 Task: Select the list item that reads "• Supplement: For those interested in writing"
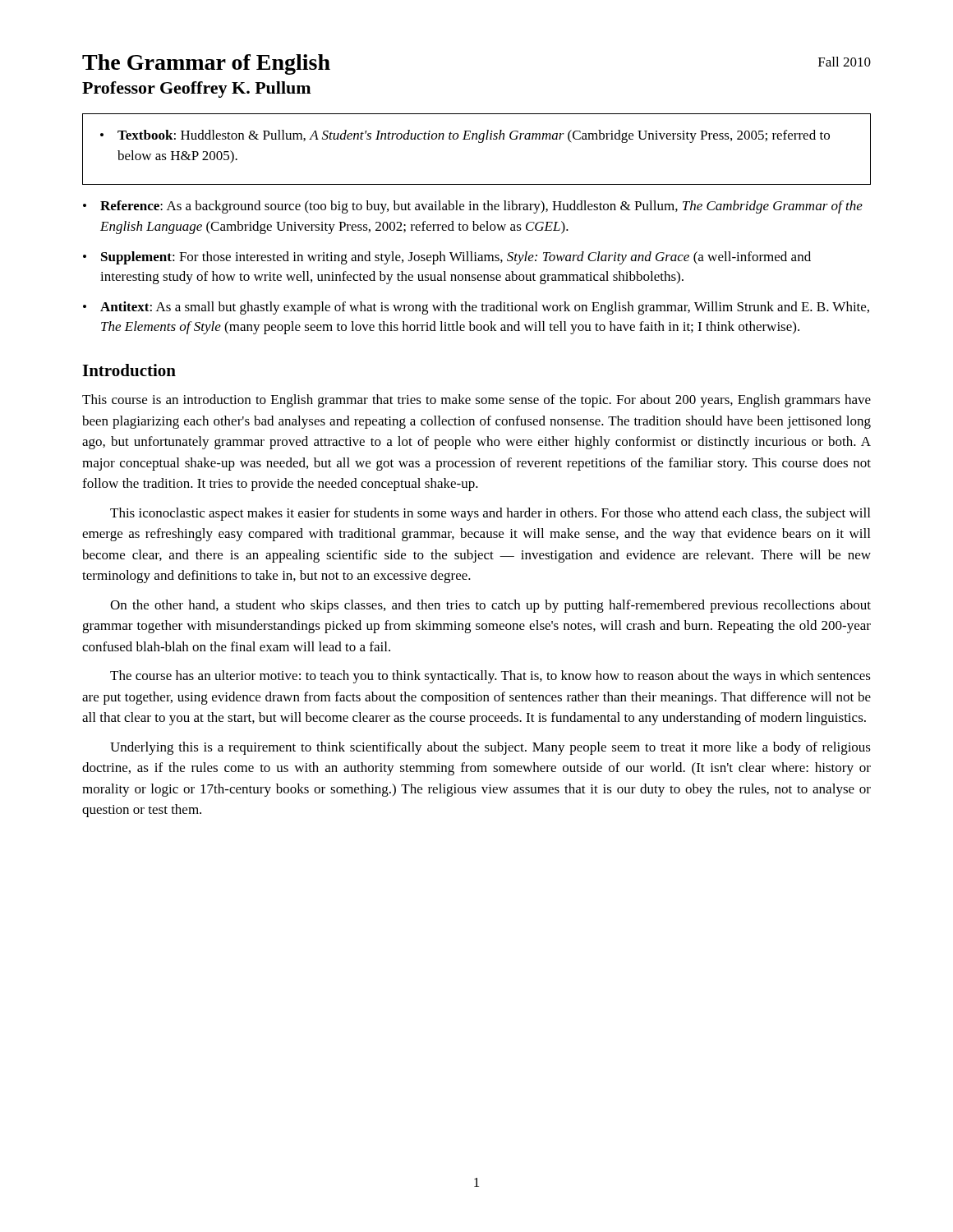[x=476, y=267]
